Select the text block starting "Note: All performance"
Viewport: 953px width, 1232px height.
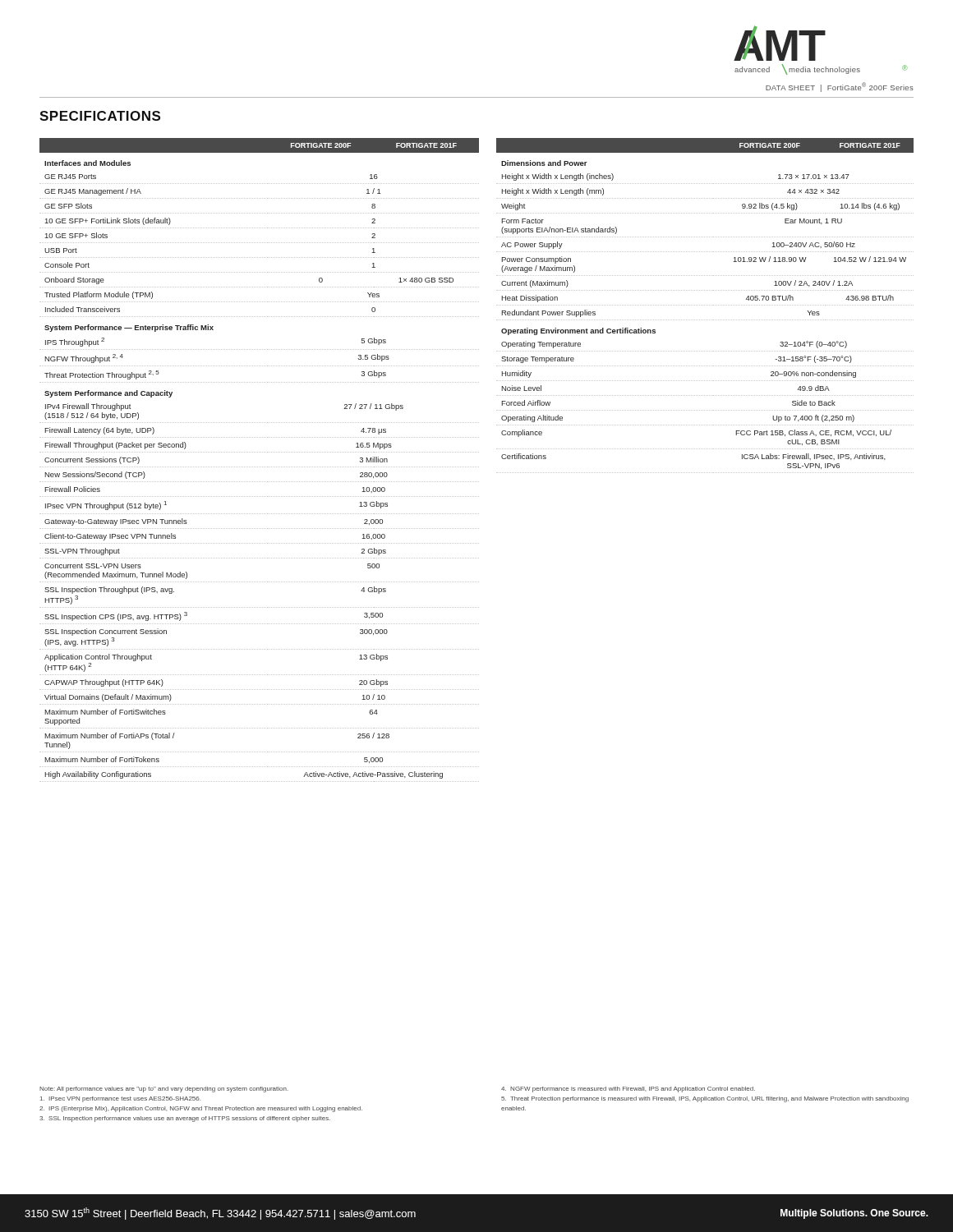261,1104
